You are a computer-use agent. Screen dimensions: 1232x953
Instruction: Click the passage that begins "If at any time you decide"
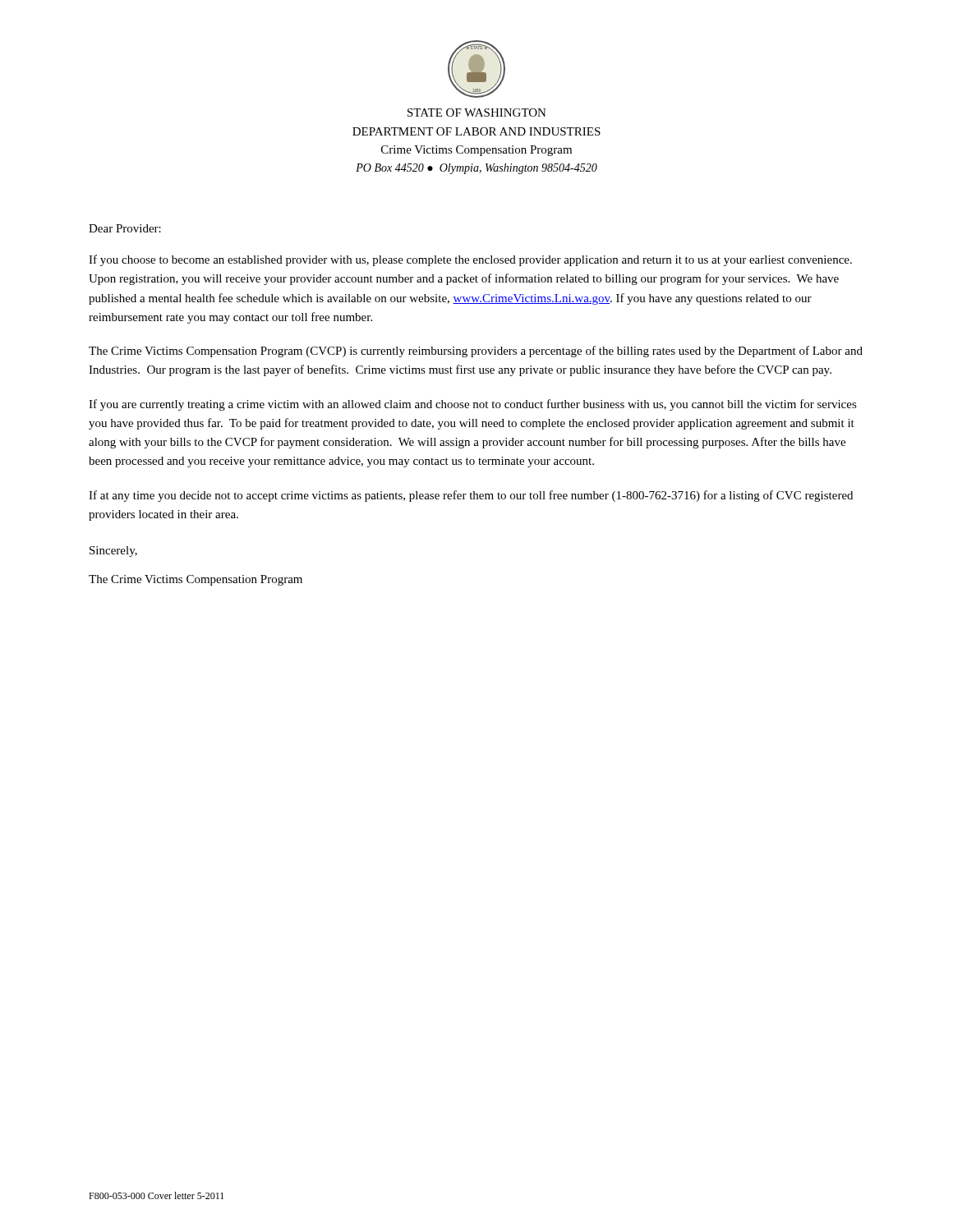click(471, 504)
